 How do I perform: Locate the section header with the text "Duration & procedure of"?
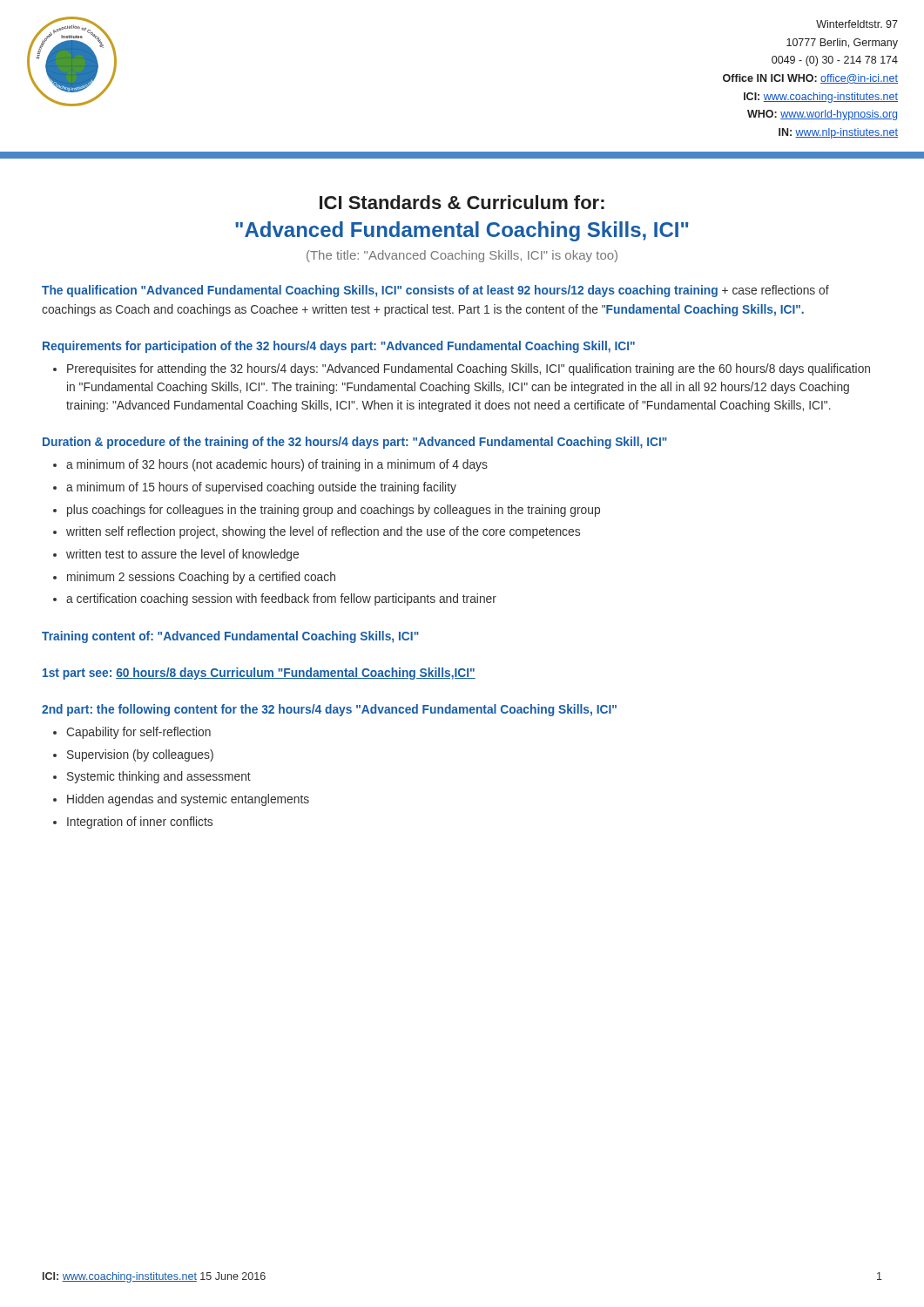(x=355, y=442)
